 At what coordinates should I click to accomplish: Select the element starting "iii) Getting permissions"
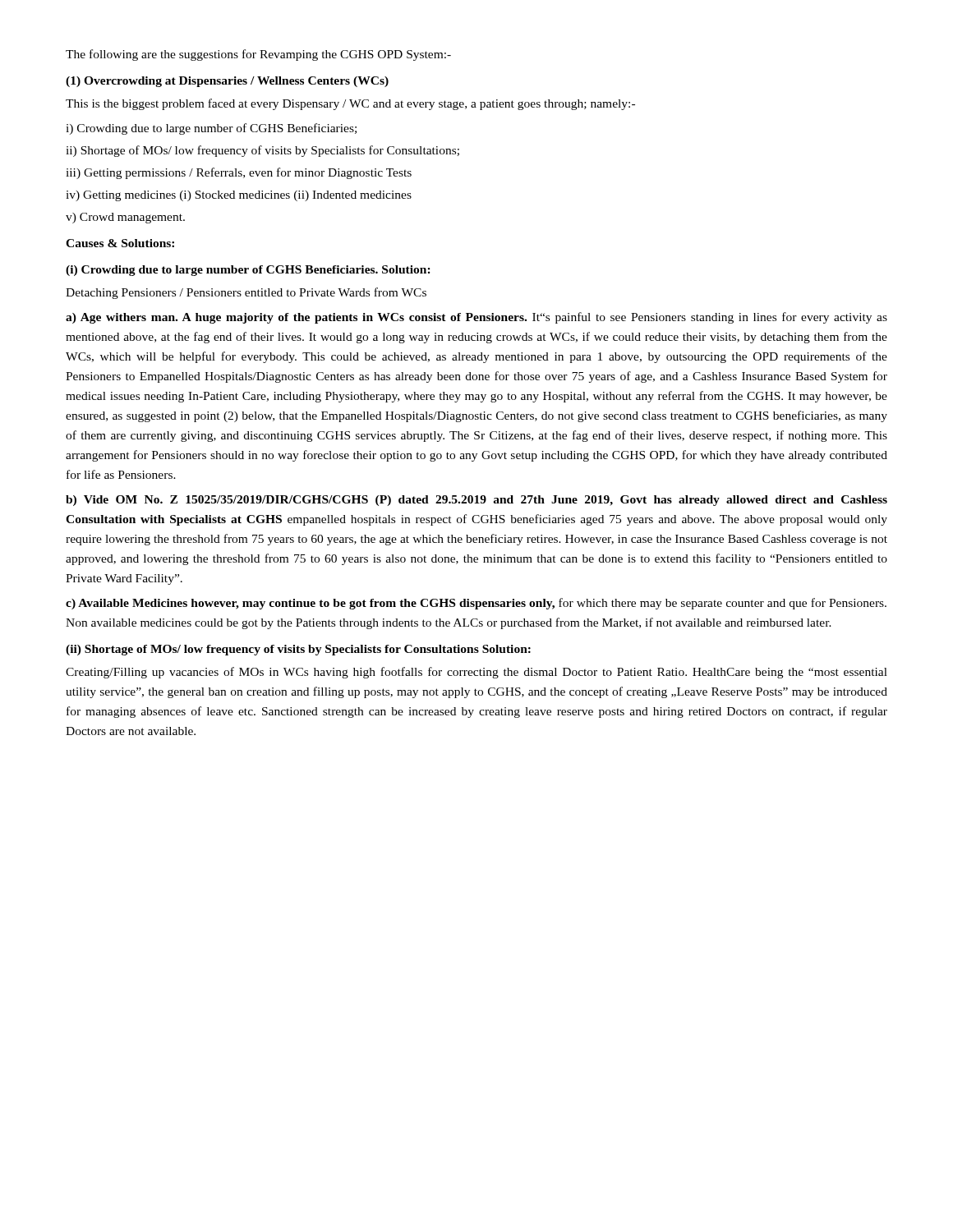(239, 173)
